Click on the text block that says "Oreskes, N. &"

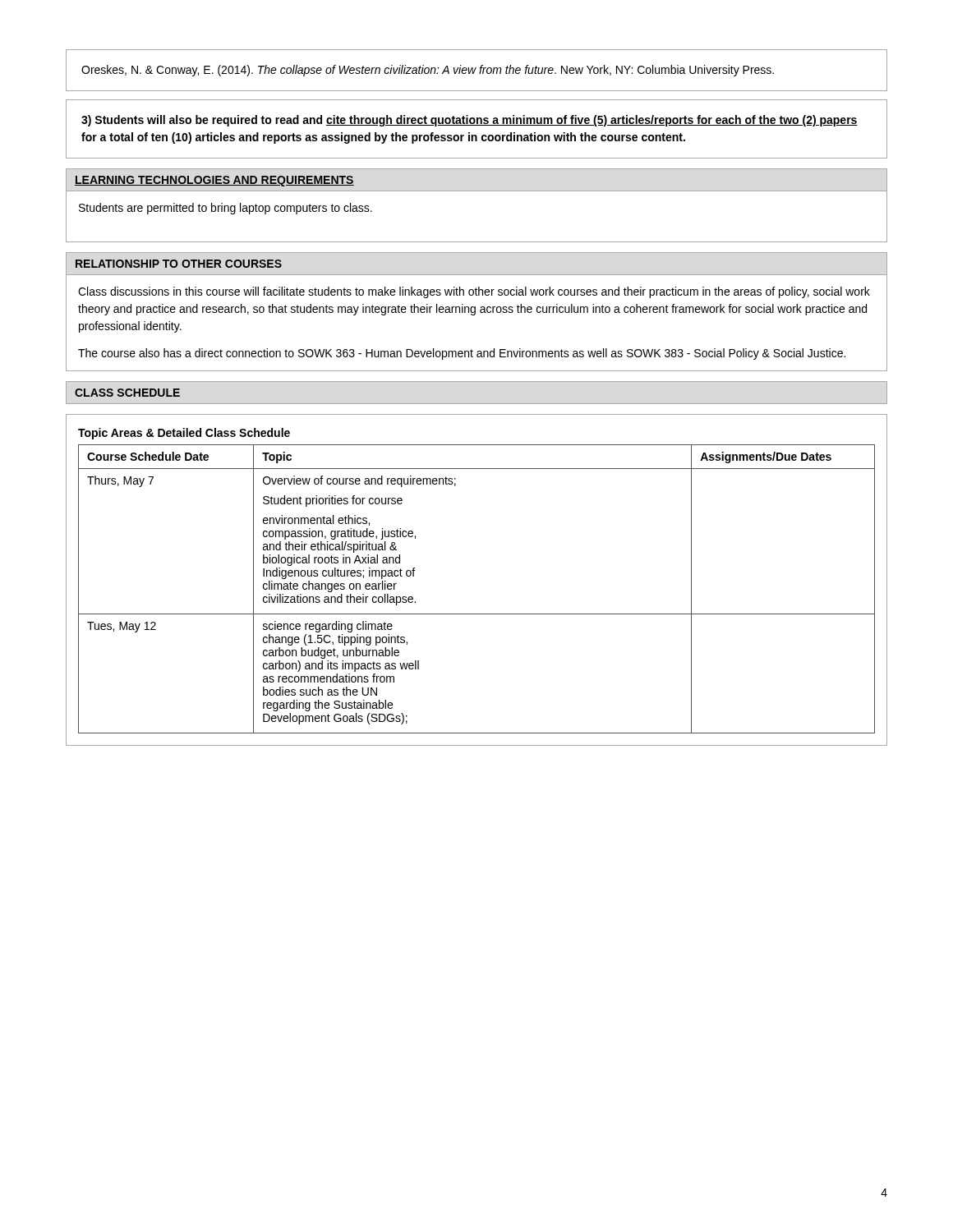coord(428,70)
